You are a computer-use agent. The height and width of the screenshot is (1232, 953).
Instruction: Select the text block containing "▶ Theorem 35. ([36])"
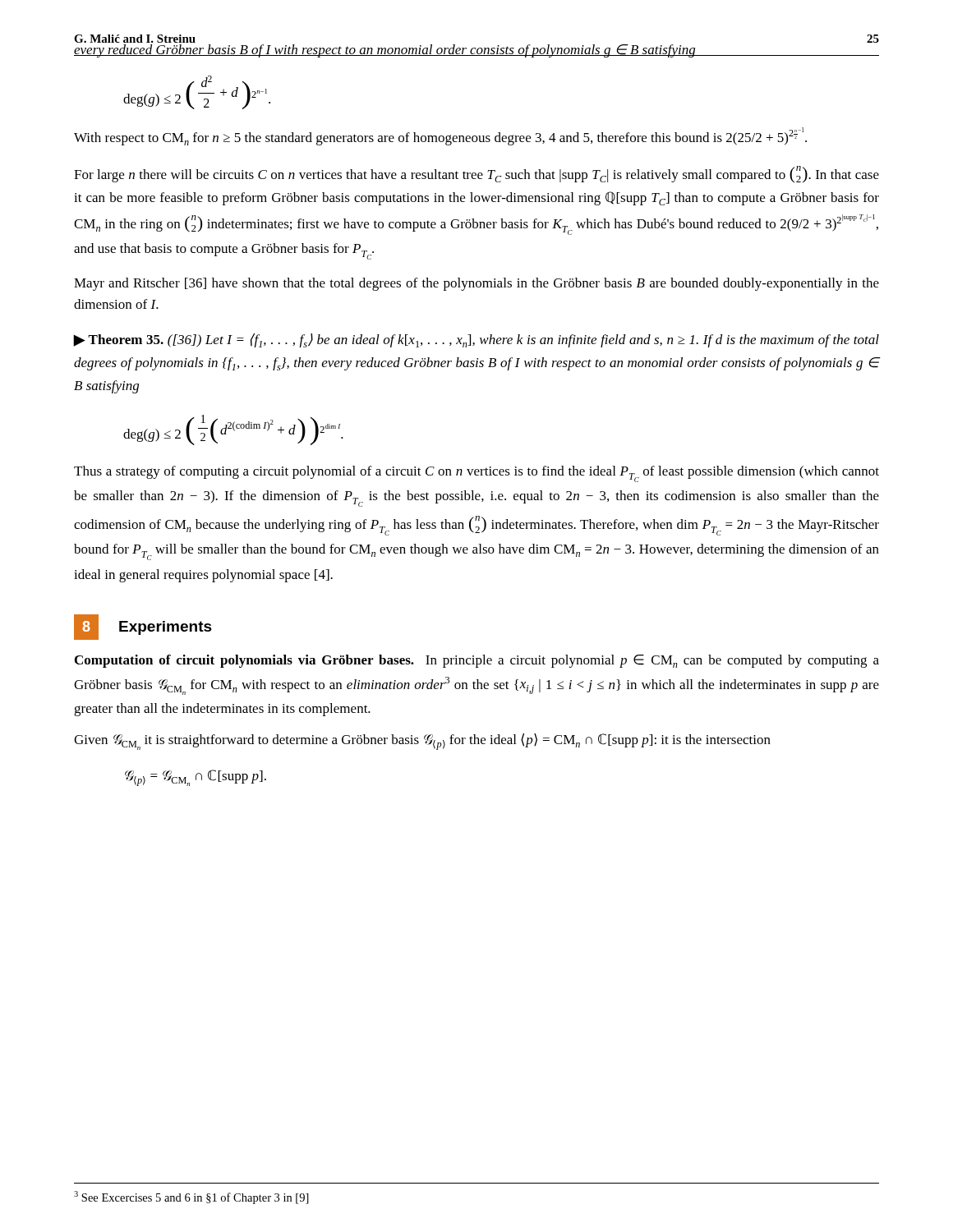pos(476,363)
